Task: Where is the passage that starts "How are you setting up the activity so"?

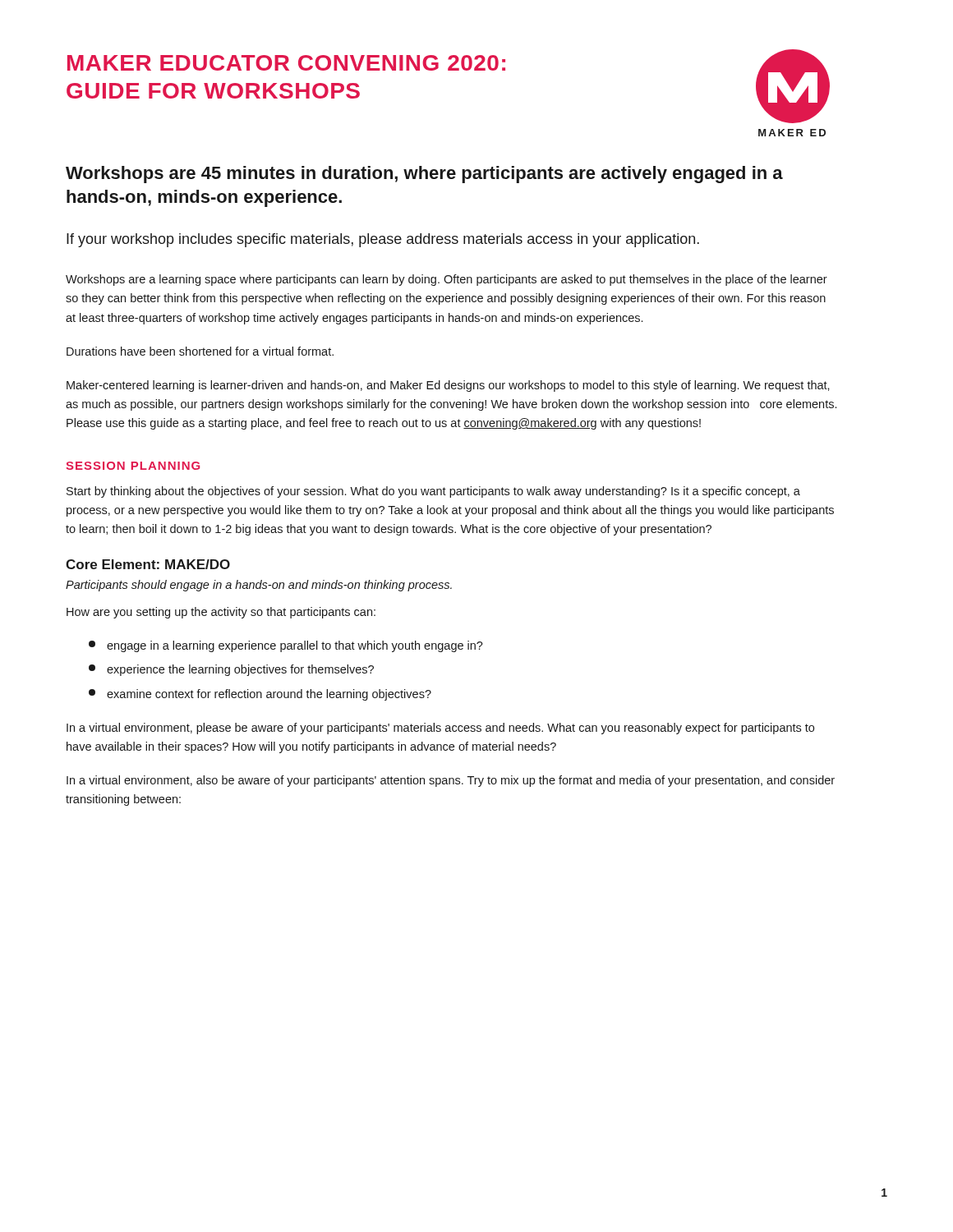Action: tap(221, 612)
